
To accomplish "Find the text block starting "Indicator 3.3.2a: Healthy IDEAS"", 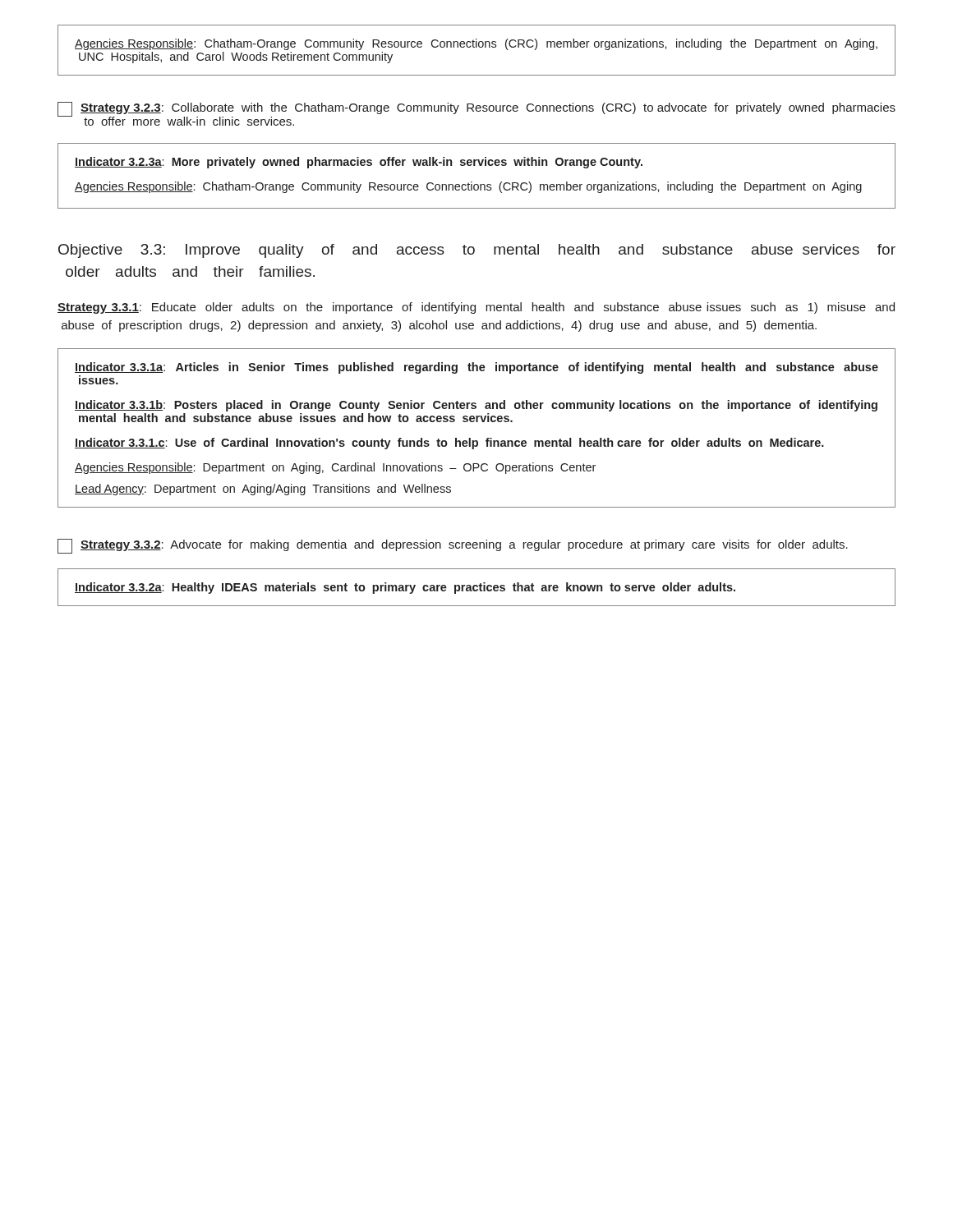I will click(476, 587).
